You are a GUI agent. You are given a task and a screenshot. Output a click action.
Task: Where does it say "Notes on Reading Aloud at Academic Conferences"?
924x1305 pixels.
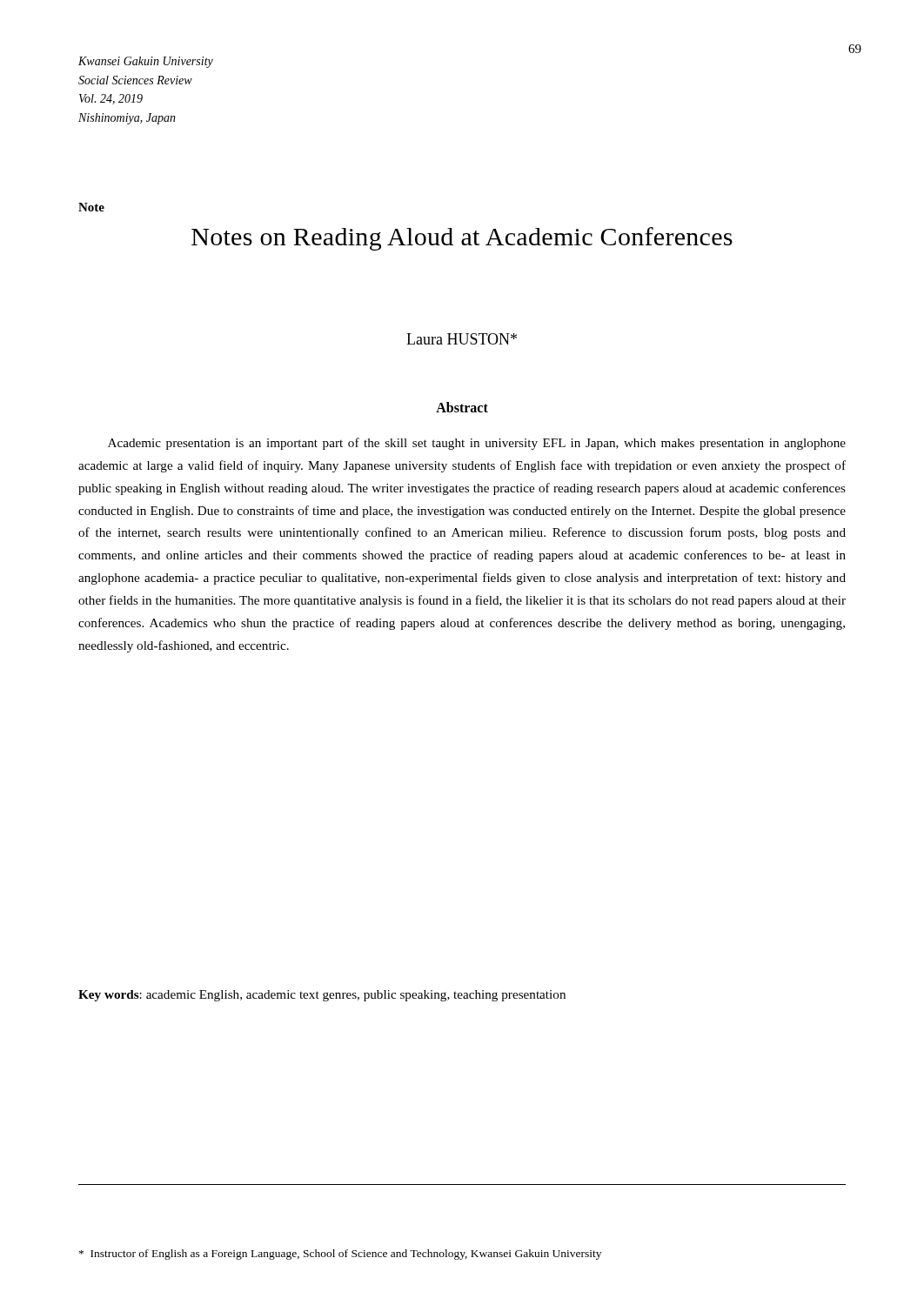click(x=462, y=237)
